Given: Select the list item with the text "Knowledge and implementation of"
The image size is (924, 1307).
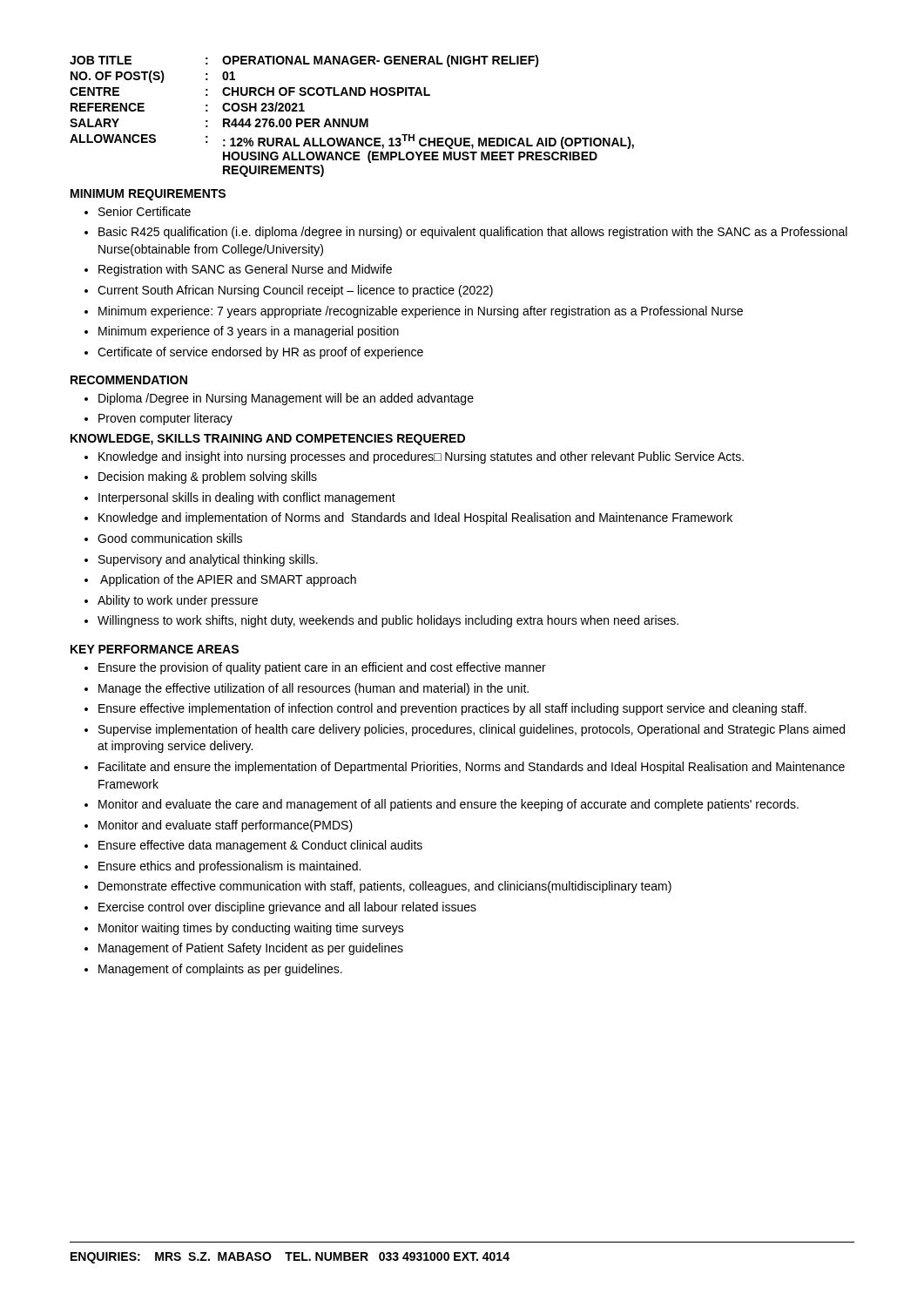Looking at the screenshot, I should [x=462, y=519].
